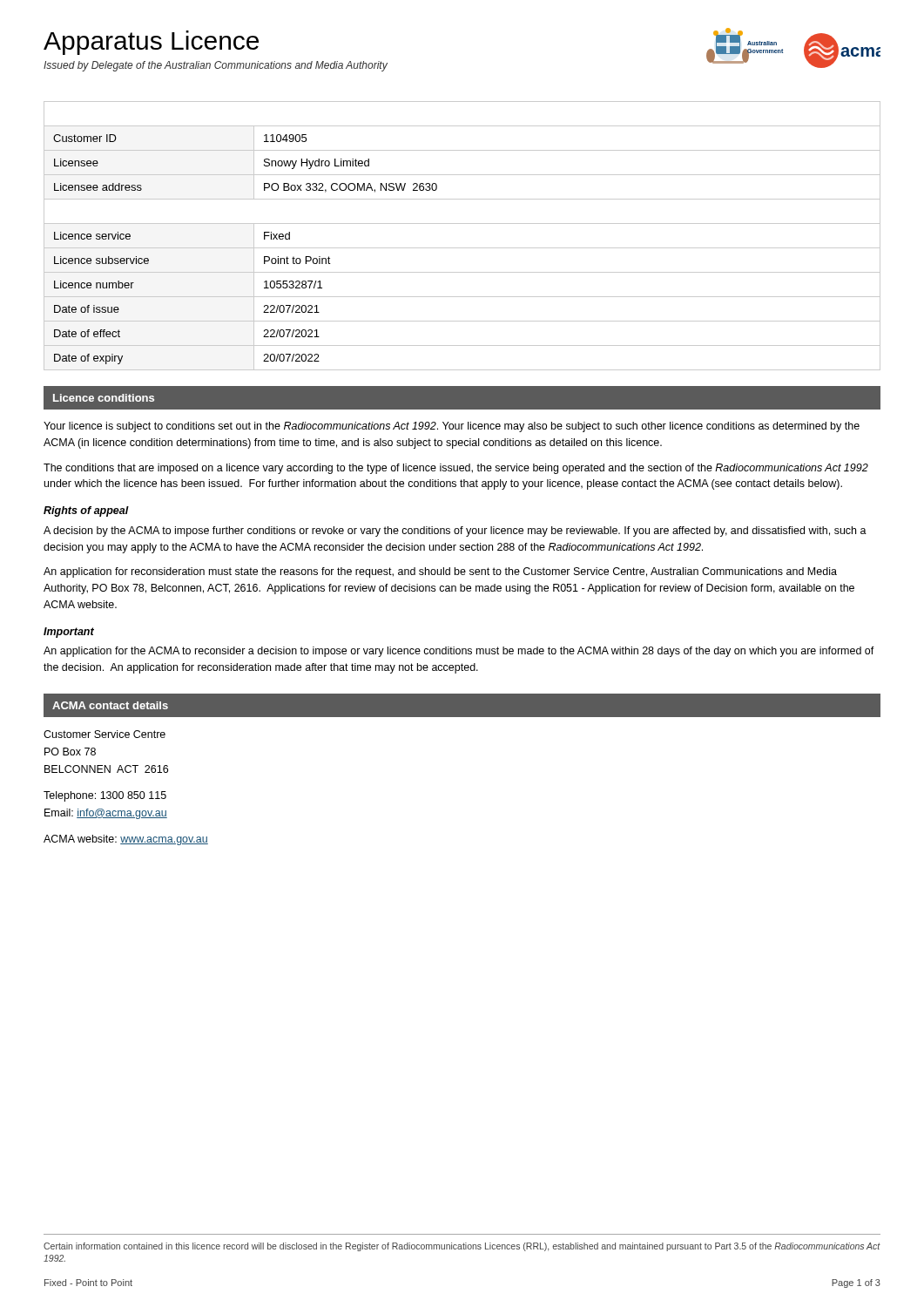
Task: Where does it say "Licence conditions"?
Action: click(104, 398)
